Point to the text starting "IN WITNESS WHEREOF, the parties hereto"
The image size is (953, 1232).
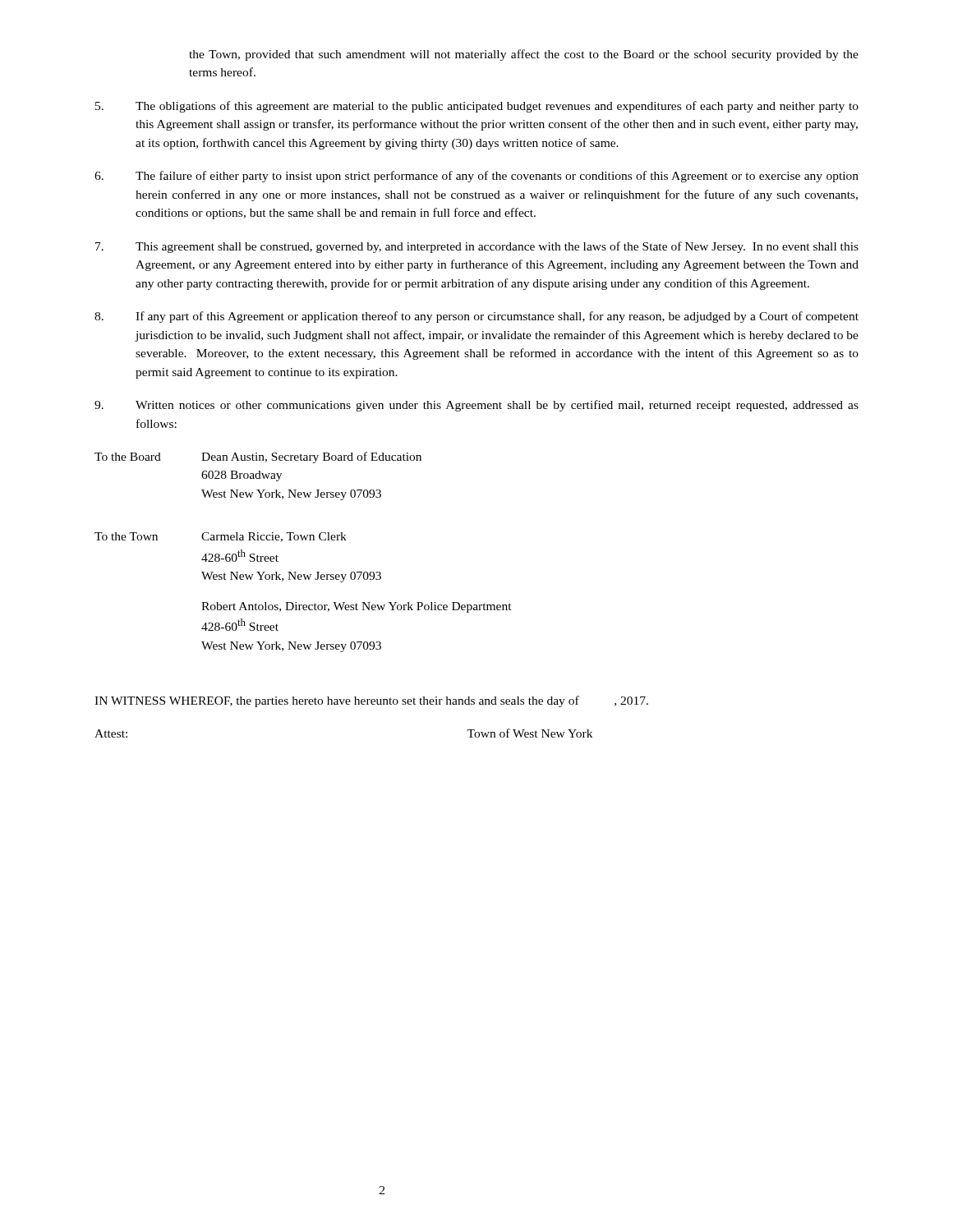[x=372, y=700]
